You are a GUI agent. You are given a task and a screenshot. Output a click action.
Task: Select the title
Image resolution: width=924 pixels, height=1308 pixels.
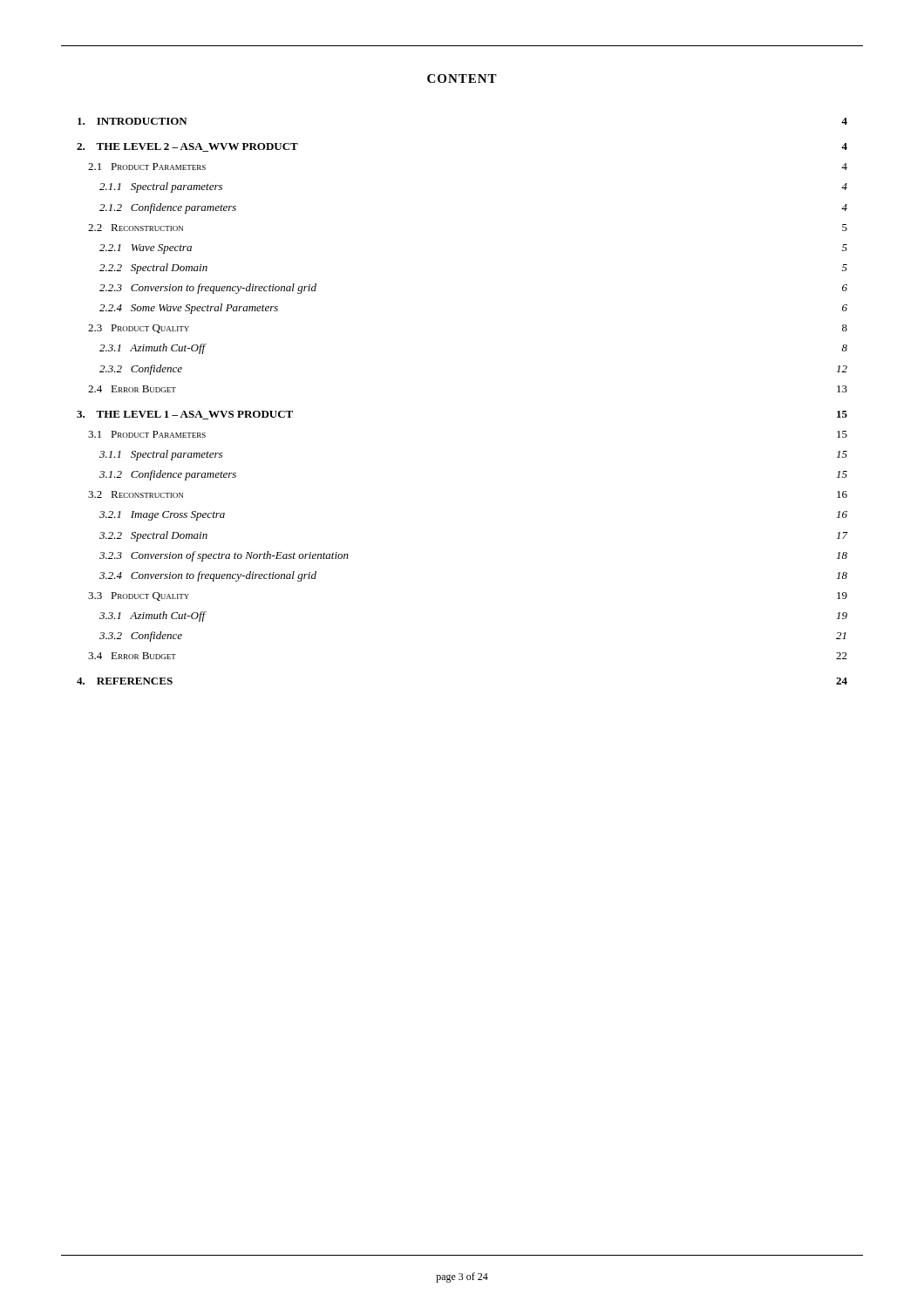pyautogui.click(x=462, y=78)
